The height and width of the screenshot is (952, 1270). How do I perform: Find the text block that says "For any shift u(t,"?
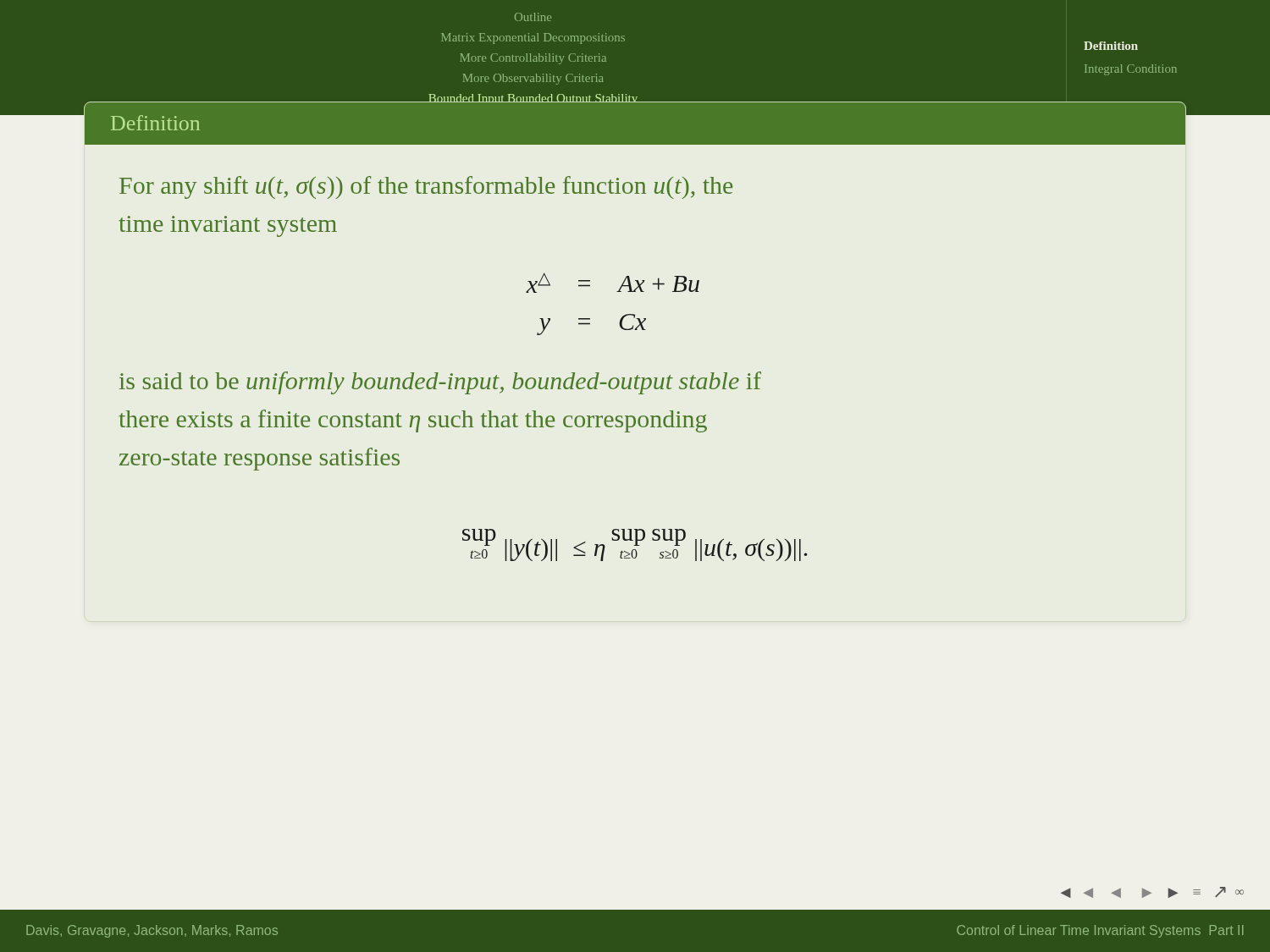click(426, 204)
